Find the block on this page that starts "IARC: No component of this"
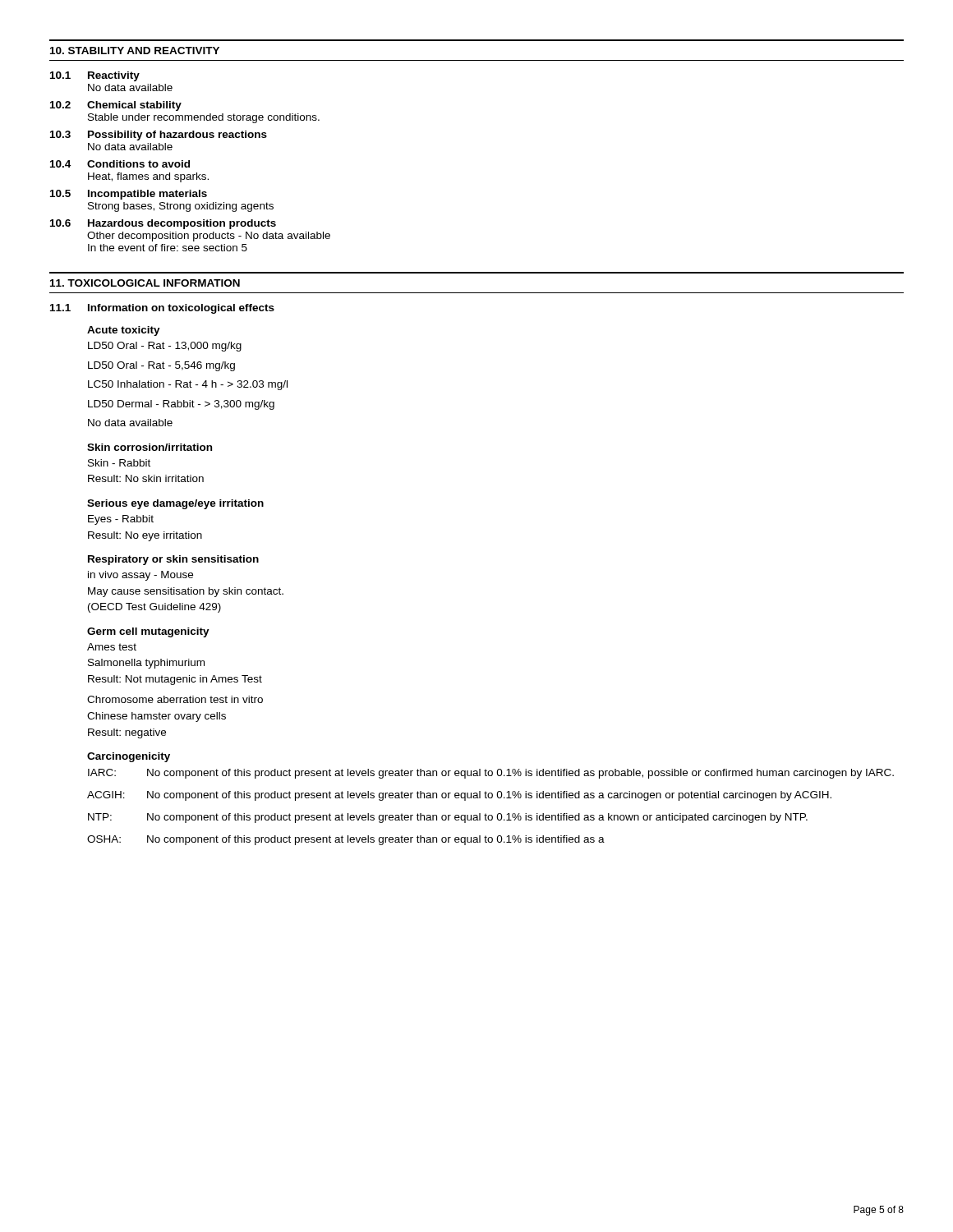The width and height of the screenshot is (953, 1232). (x=495, y=773)
